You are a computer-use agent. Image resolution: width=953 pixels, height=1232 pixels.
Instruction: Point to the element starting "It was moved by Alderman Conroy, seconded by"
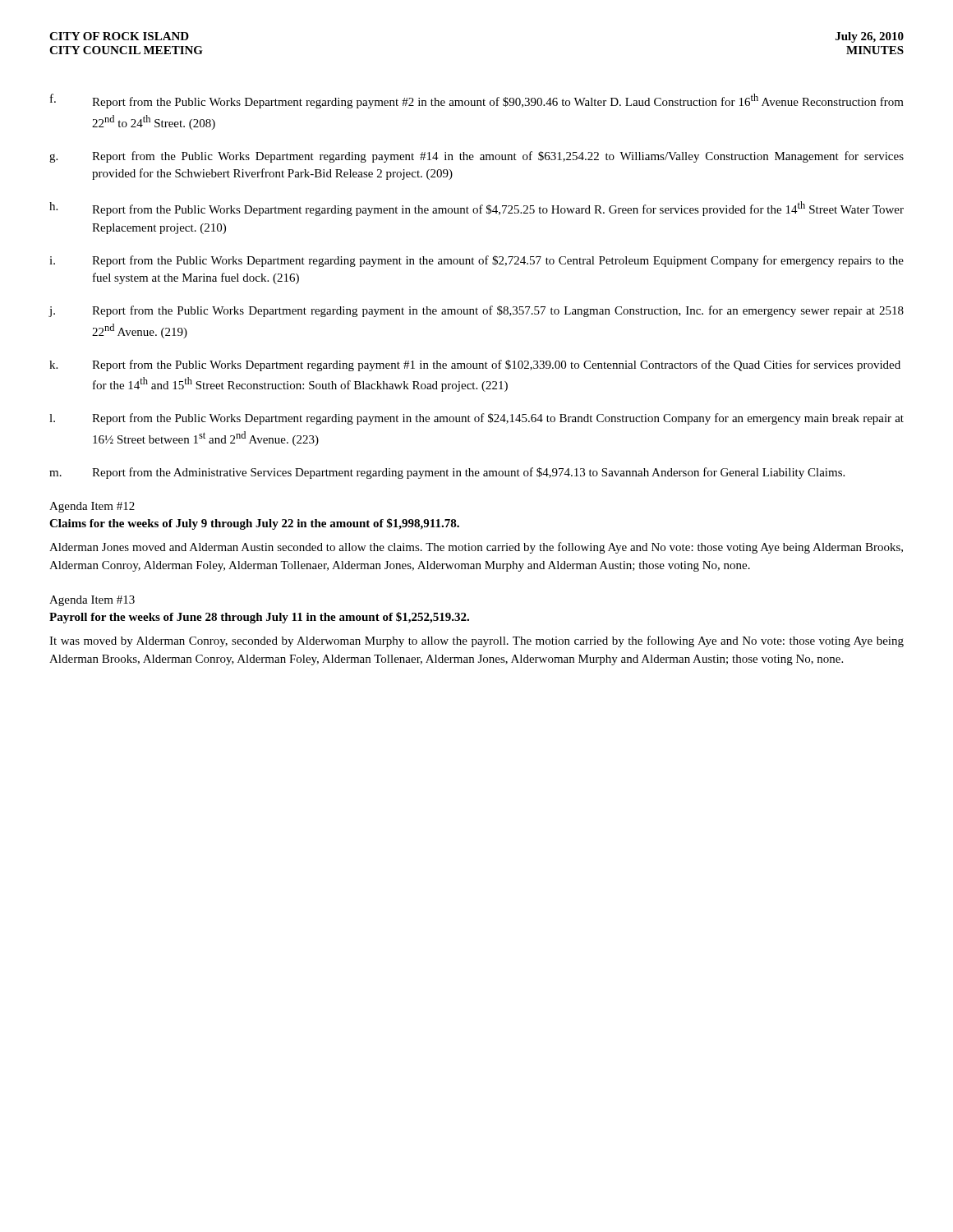[x=476, y=649]
